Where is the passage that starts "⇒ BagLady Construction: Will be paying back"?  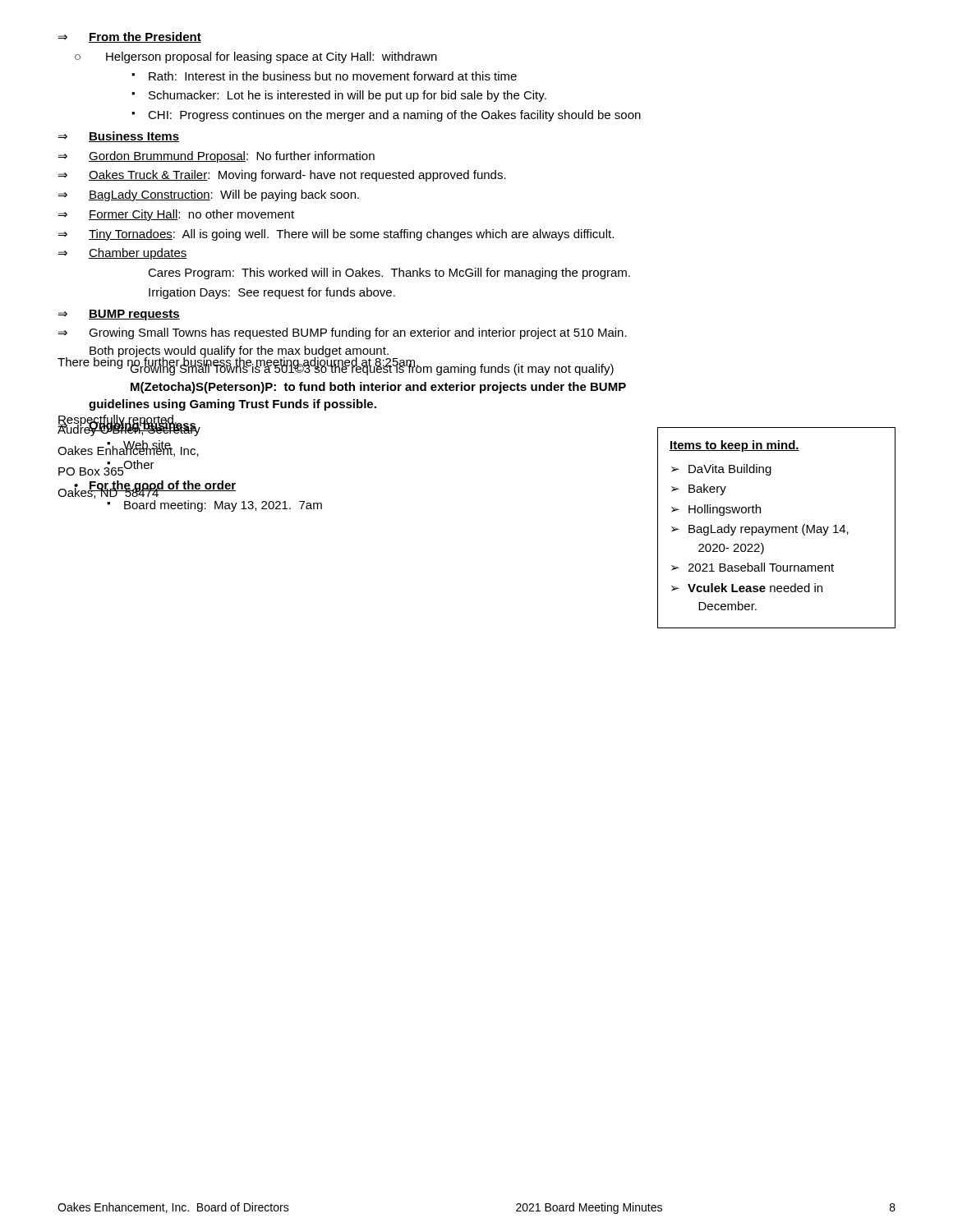point(209,195)
